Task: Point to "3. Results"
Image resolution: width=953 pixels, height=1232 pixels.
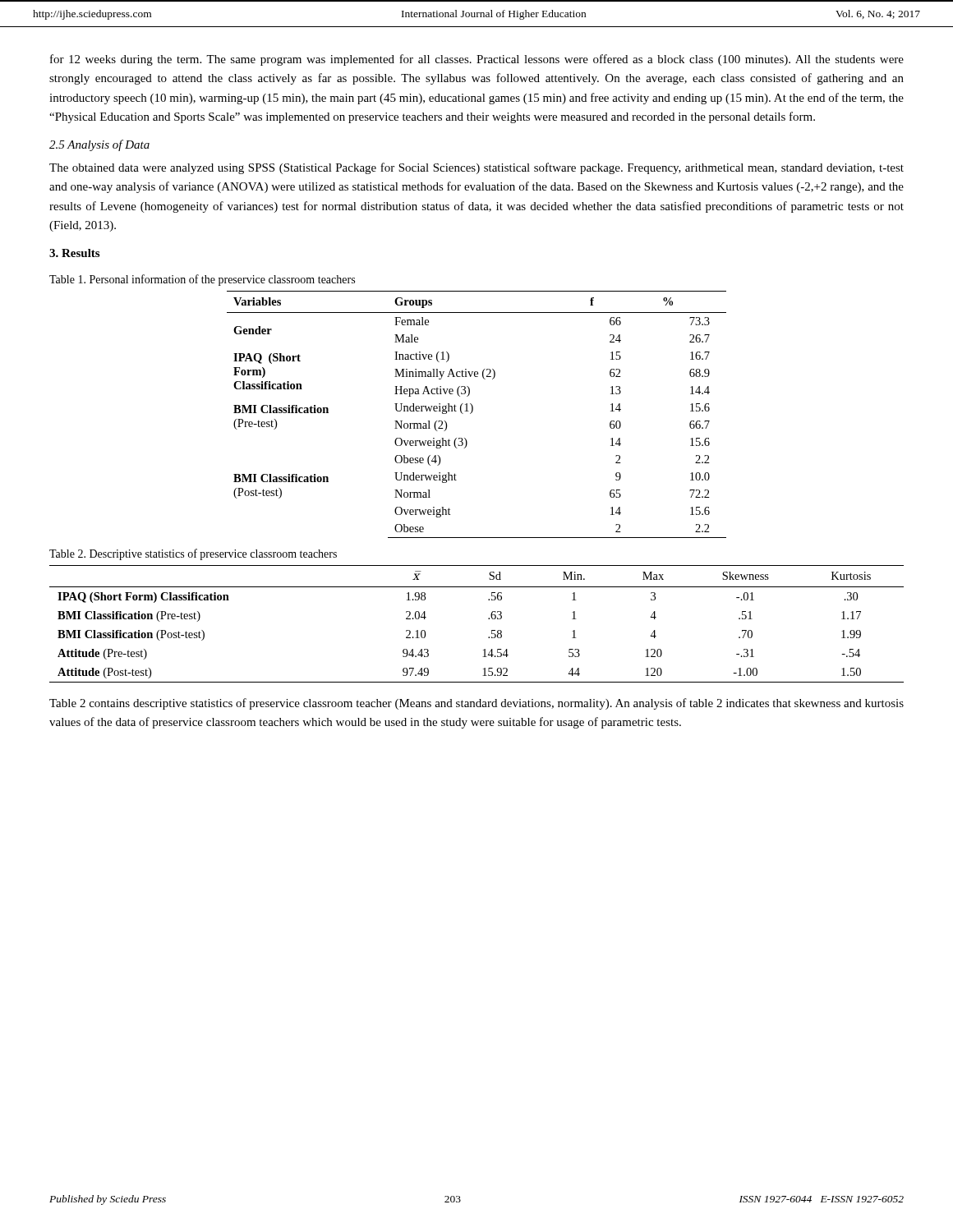Action: pos(75,253)
